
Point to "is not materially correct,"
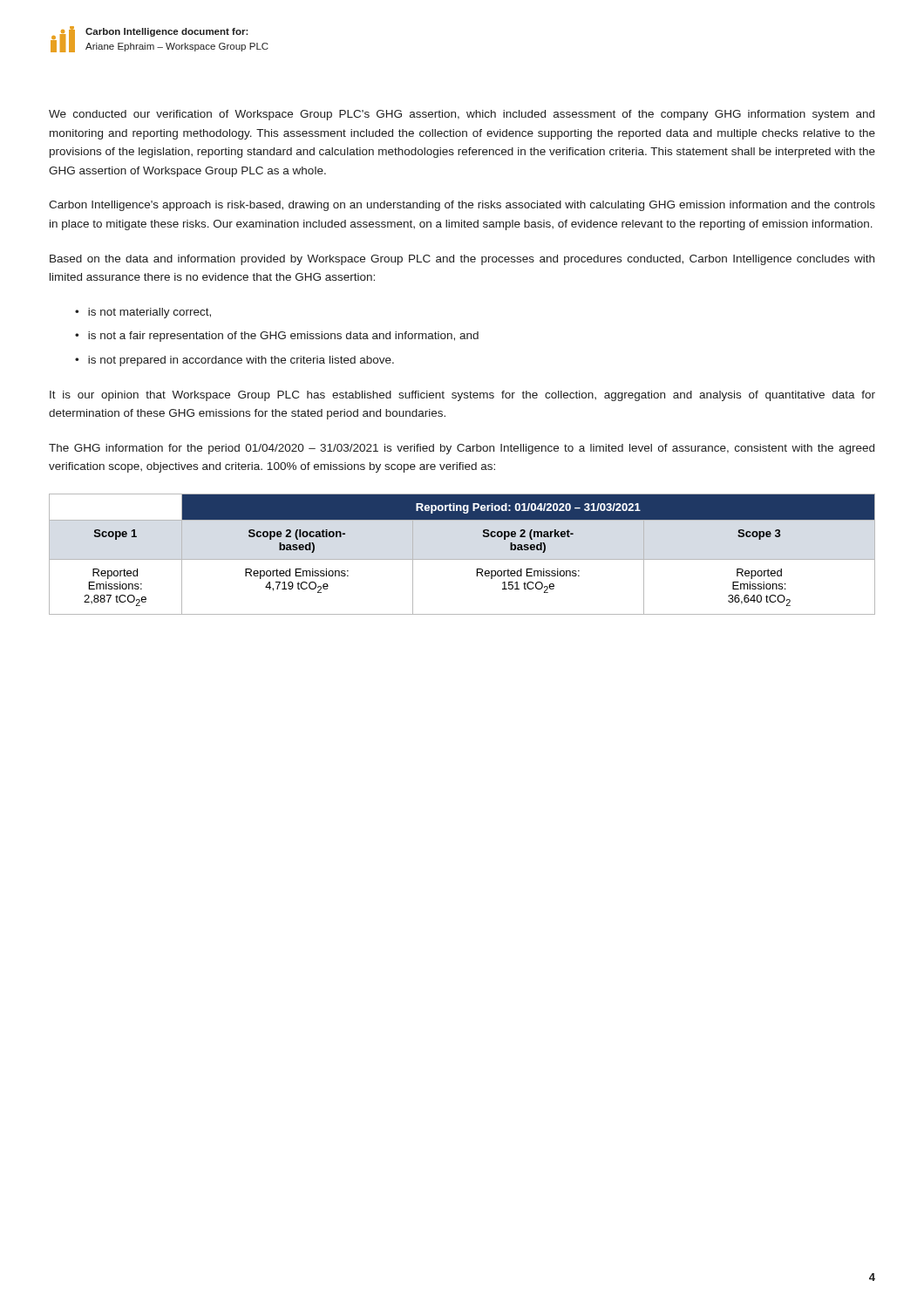tap(150, 312)
